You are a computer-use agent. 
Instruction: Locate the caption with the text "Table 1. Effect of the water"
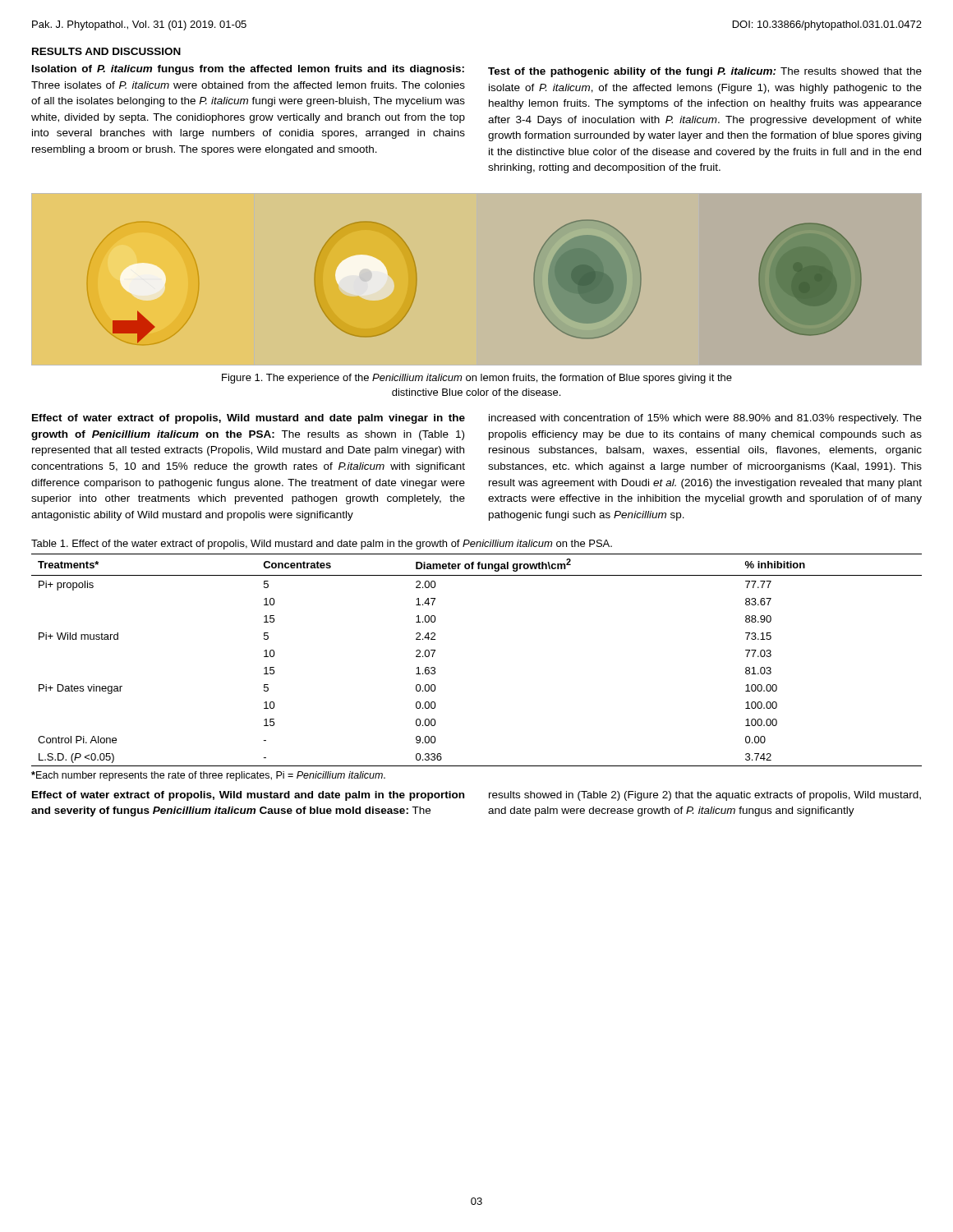coord(322,544)
